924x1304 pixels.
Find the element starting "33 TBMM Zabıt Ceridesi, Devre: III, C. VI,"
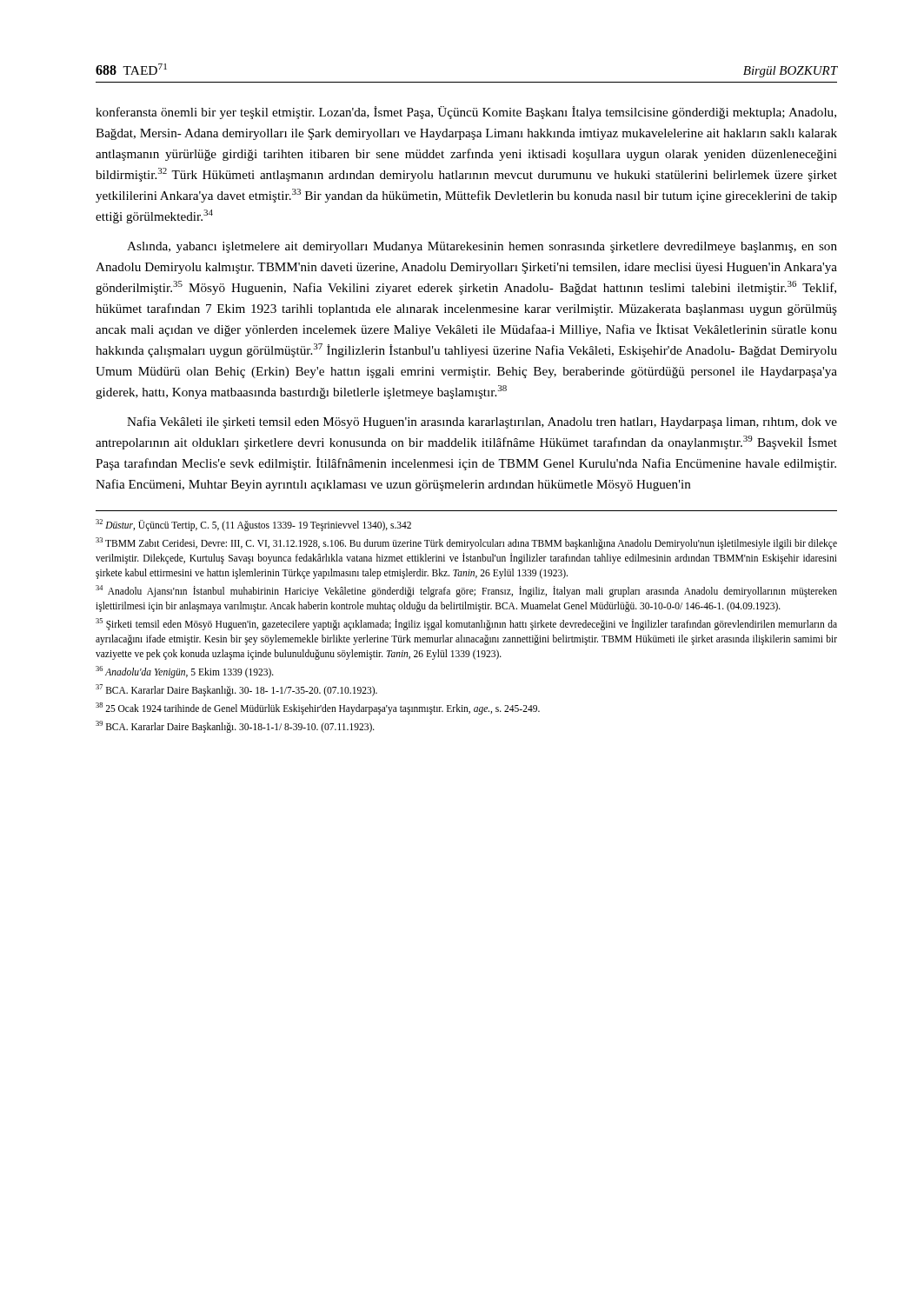466,558
